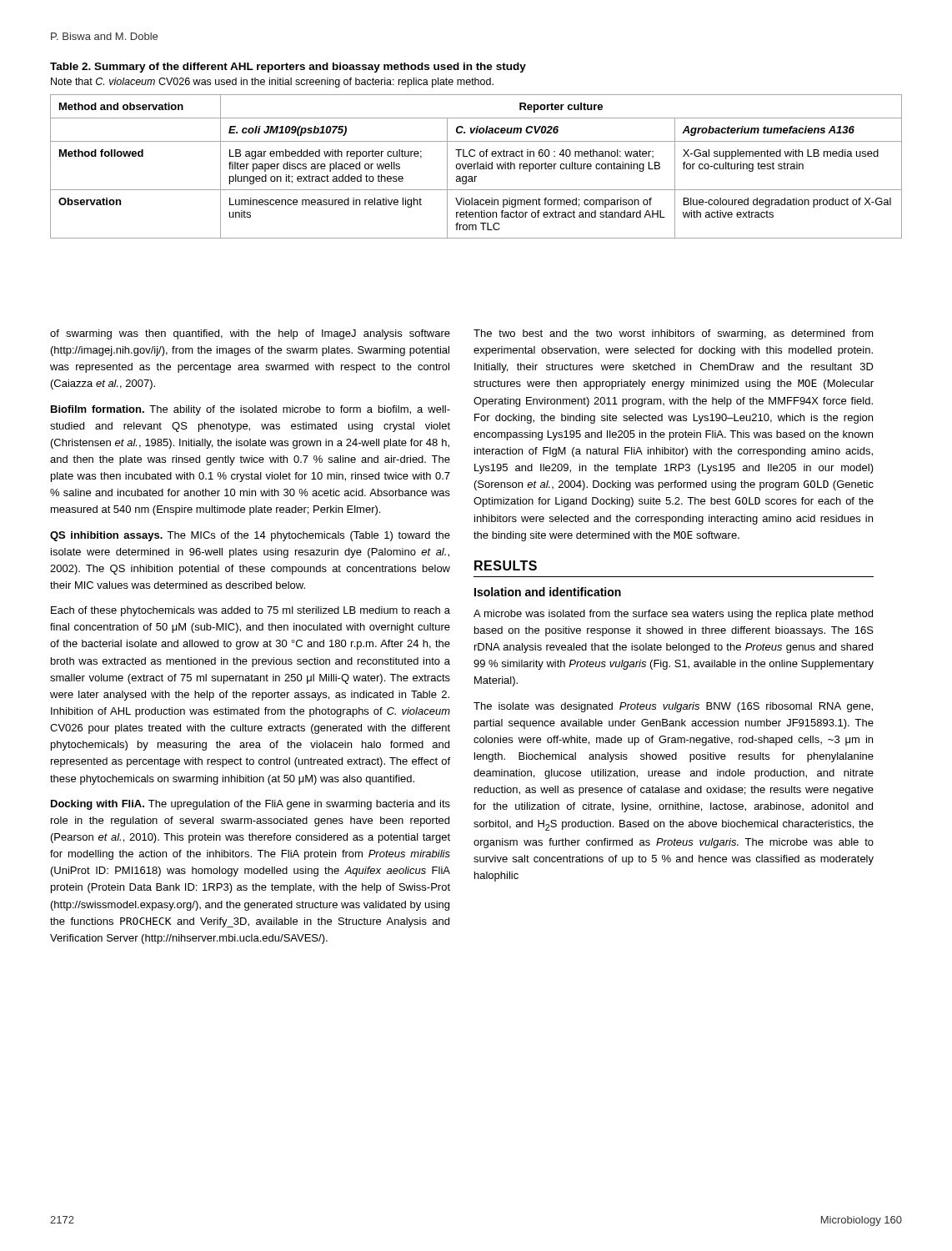Screen dimensions: 1251x952
Task: Locate the table with the text "Method and observation"
Action: click(x=476, y=149)
